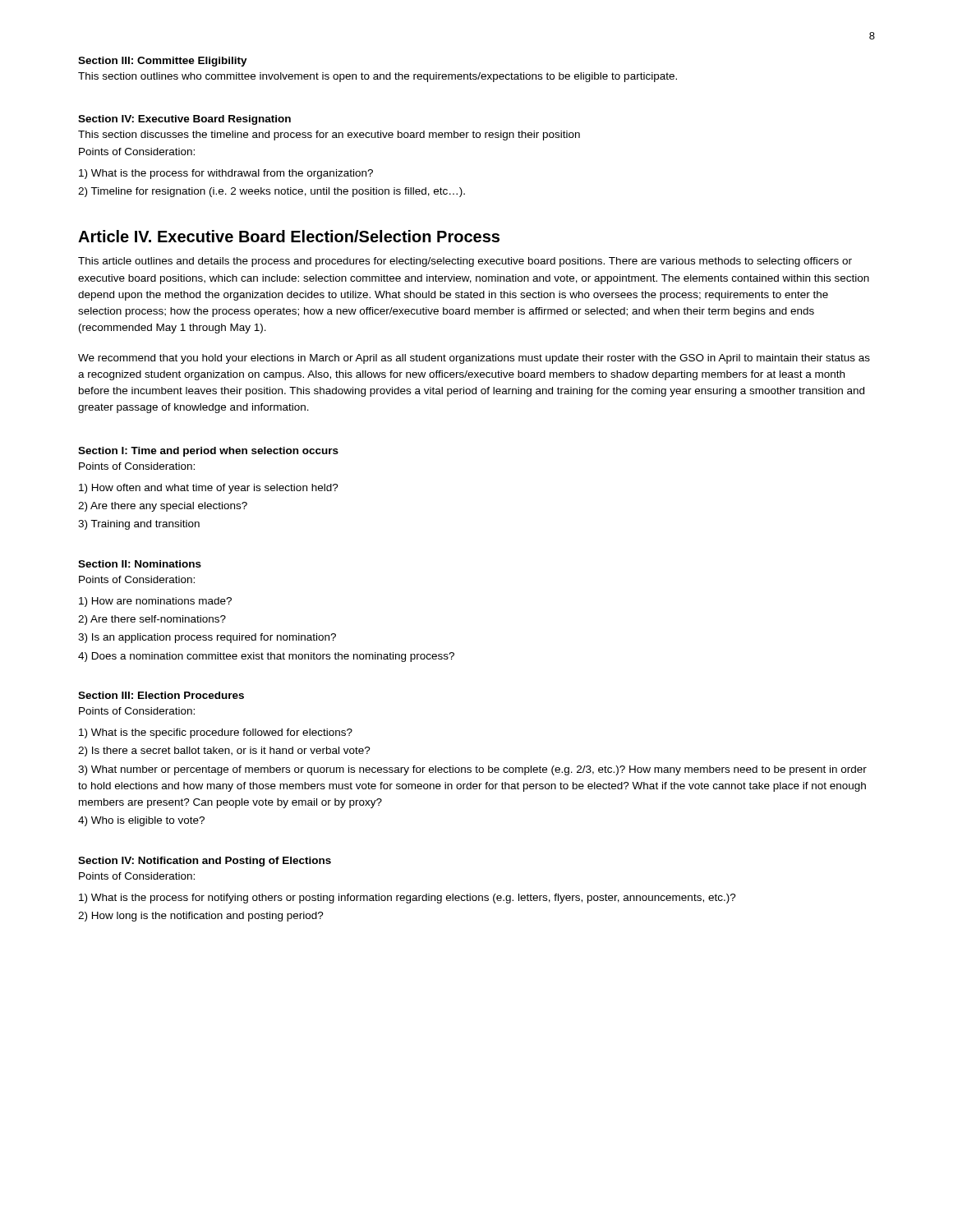Locate the text block starting "1) What is the specific procedure followed for"
Image resolution: width=953 pixels, height=1232 pixels.
tap(215, 732)
